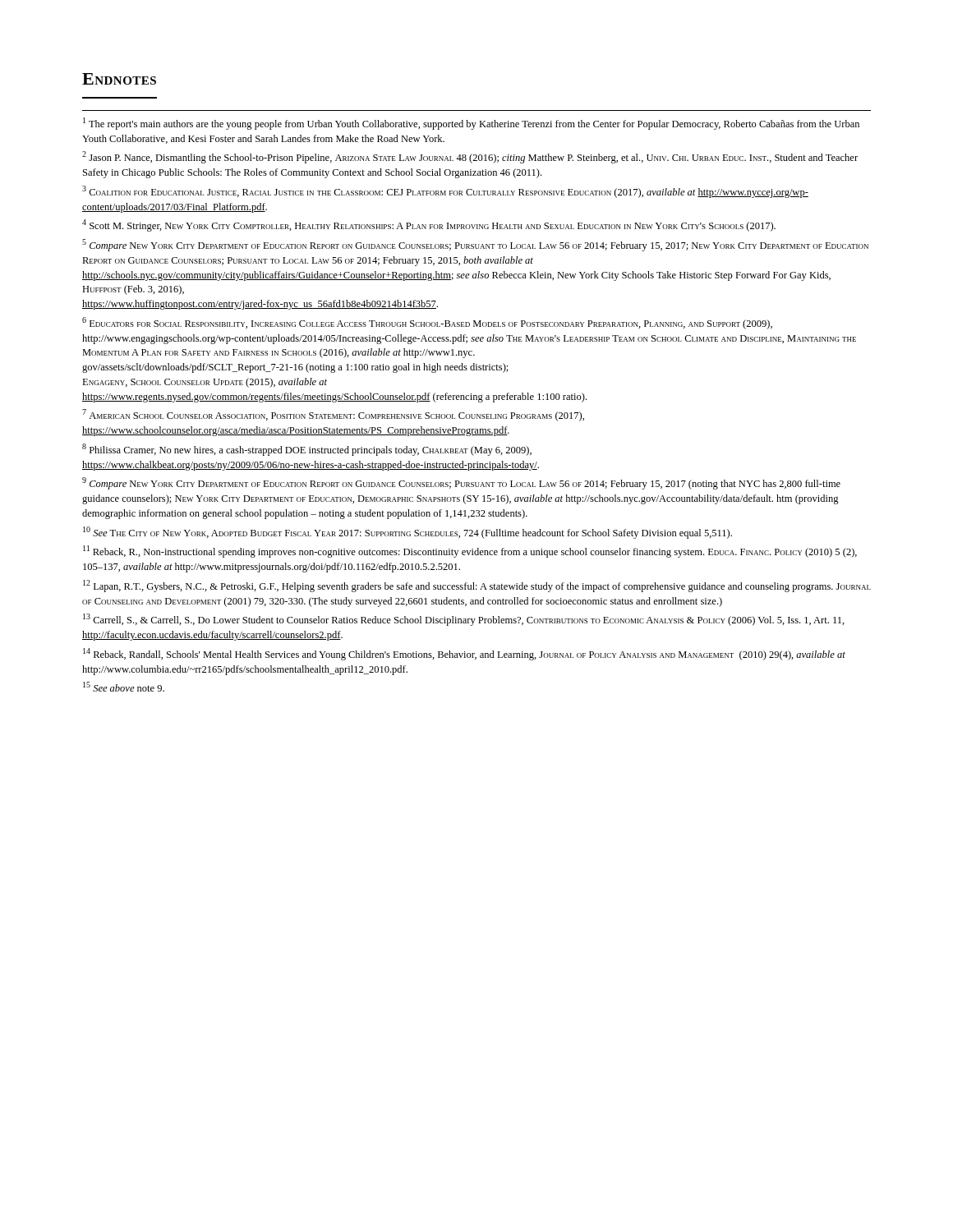Locate the block of text that opens with "8 Philissa Cramer, No new hires,"
The height and width of the screenshot is (1232, 953).
click(311, 457)
